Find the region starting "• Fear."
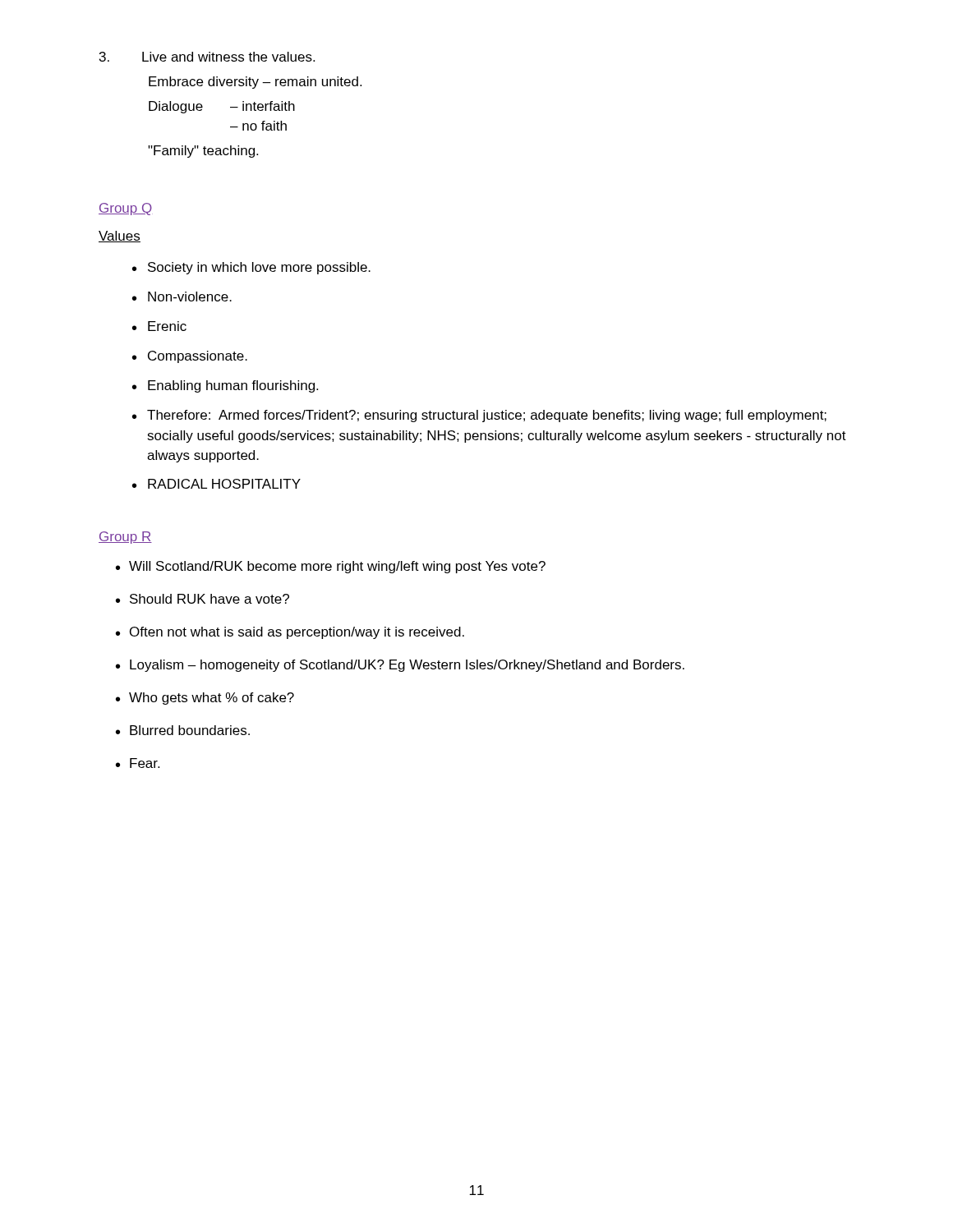 (138, 765)
